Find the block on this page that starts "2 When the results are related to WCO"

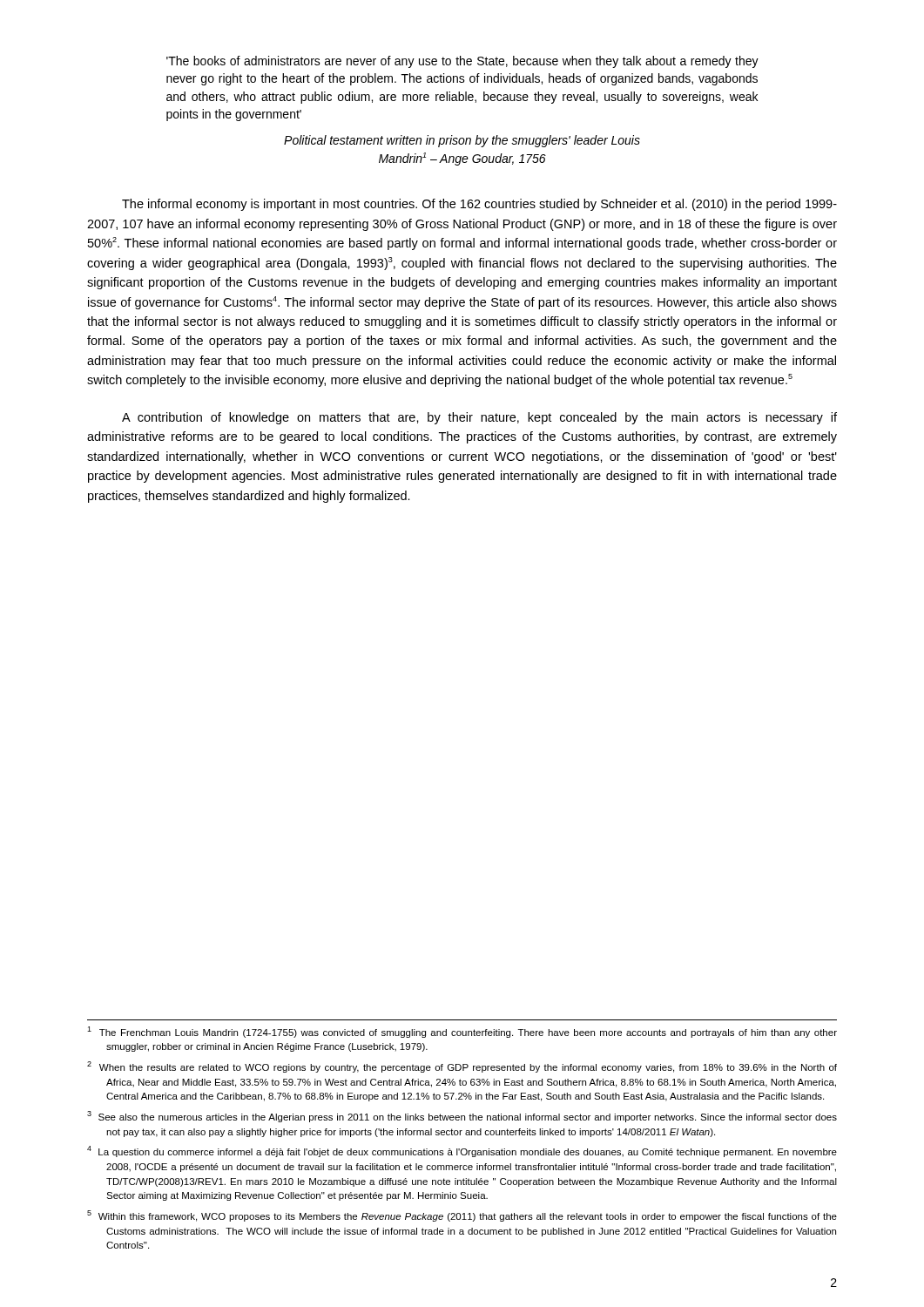[x=462, y=1081]
